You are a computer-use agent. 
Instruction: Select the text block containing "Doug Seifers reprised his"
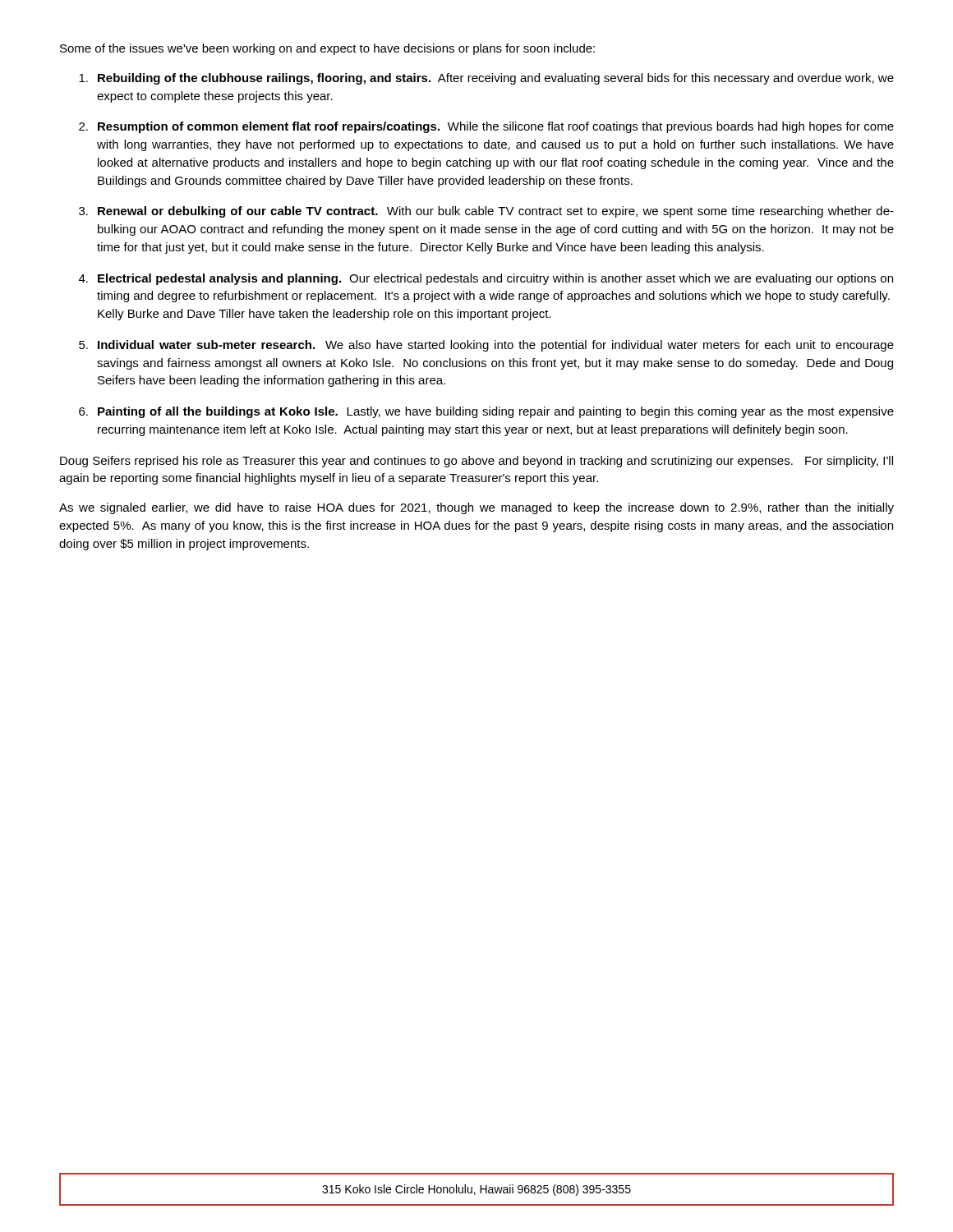point(476,469)
